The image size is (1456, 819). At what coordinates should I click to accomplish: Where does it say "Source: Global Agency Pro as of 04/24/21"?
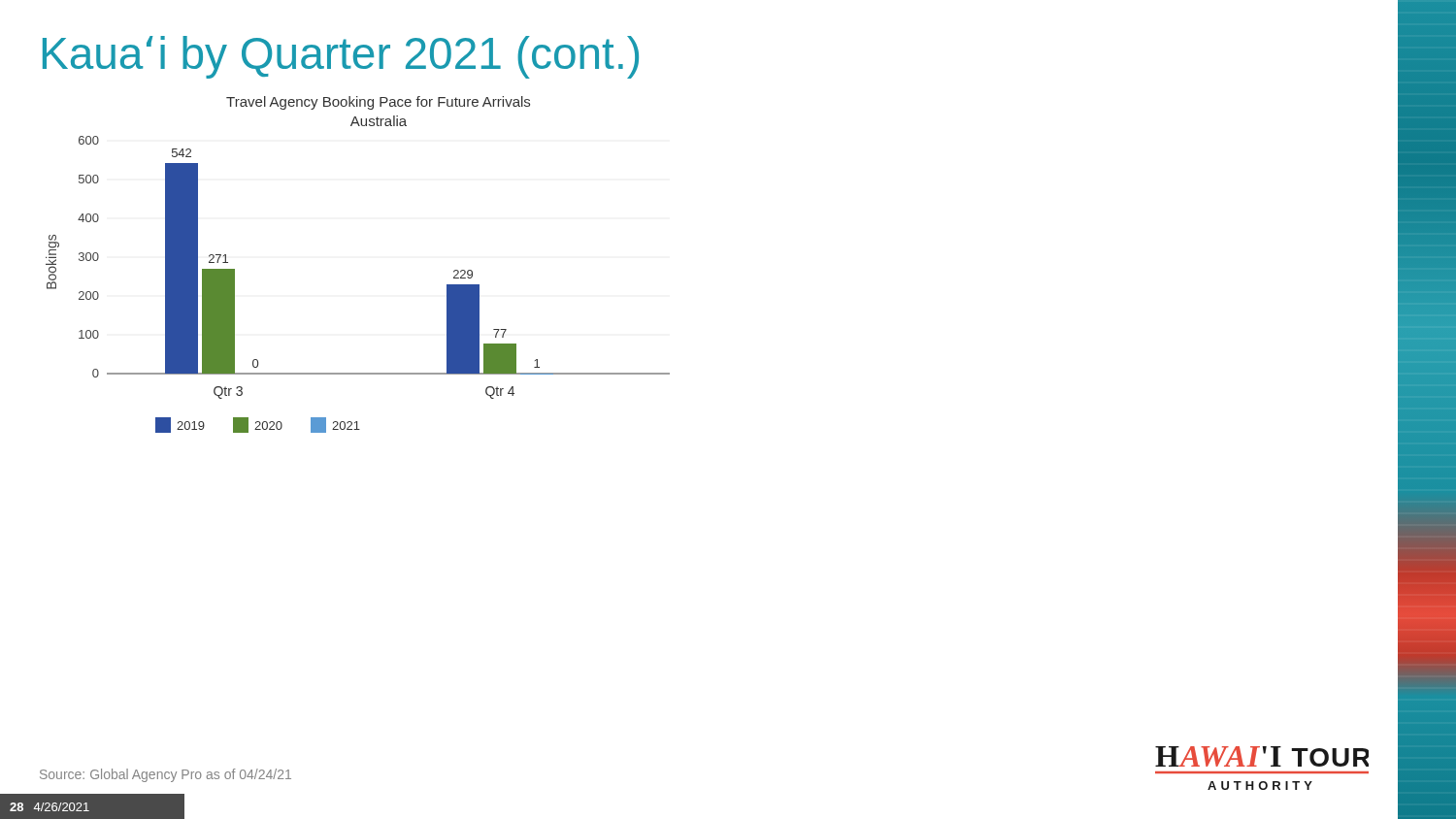click(165, 774)
